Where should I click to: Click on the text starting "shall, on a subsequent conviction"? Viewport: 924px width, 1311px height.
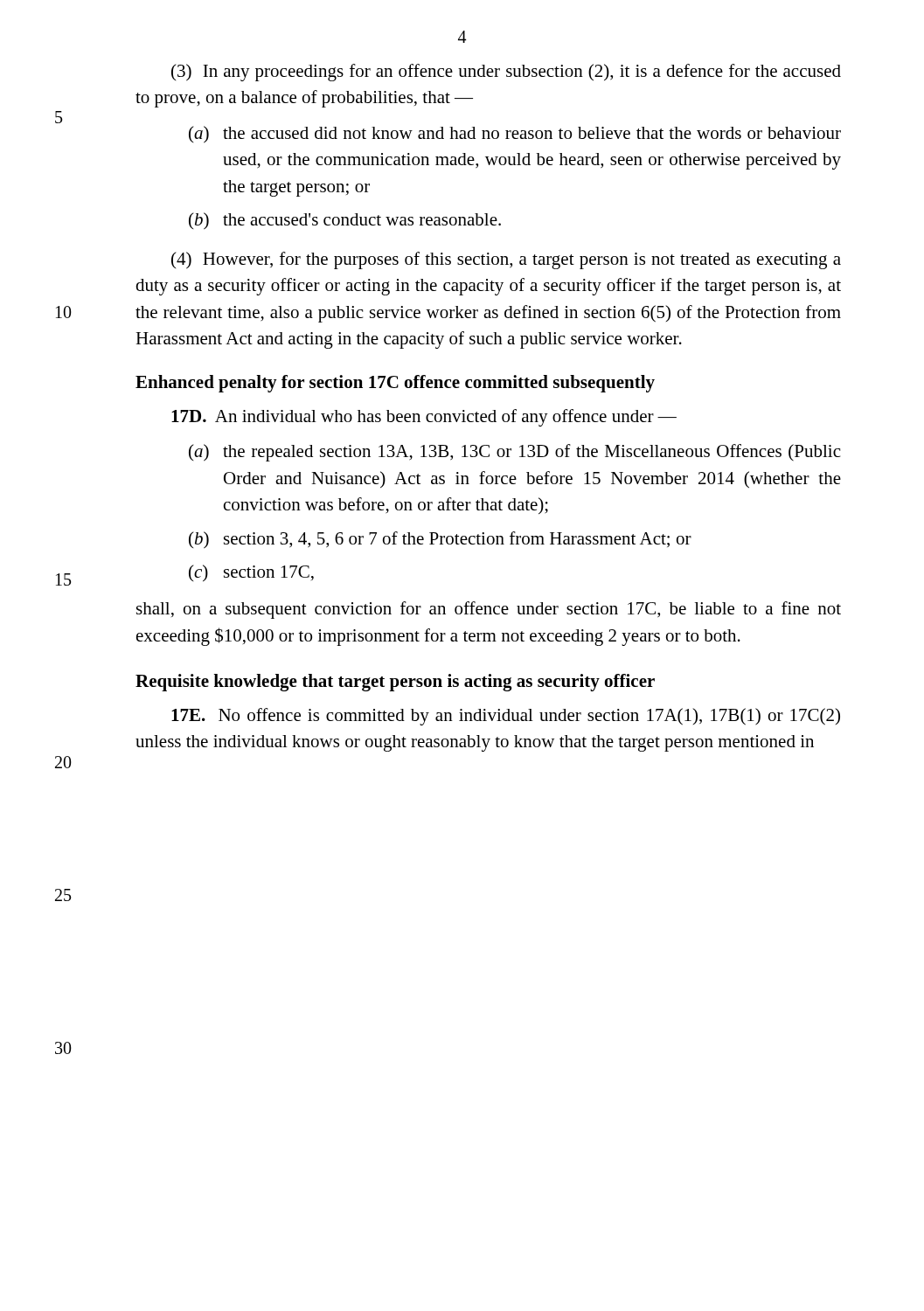coord(488,622)
